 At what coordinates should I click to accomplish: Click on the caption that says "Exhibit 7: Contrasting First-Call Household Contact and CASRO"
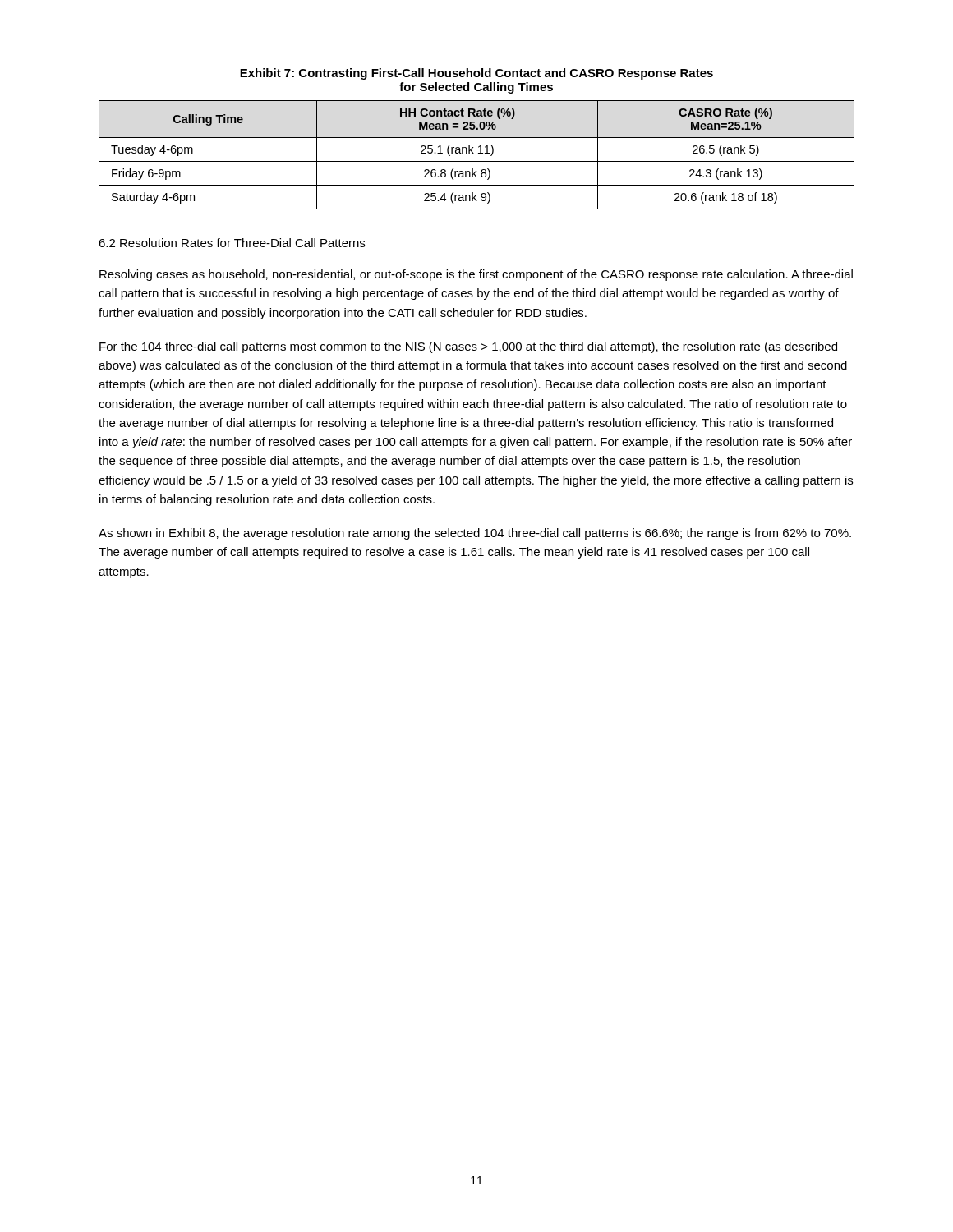(476, 80)
